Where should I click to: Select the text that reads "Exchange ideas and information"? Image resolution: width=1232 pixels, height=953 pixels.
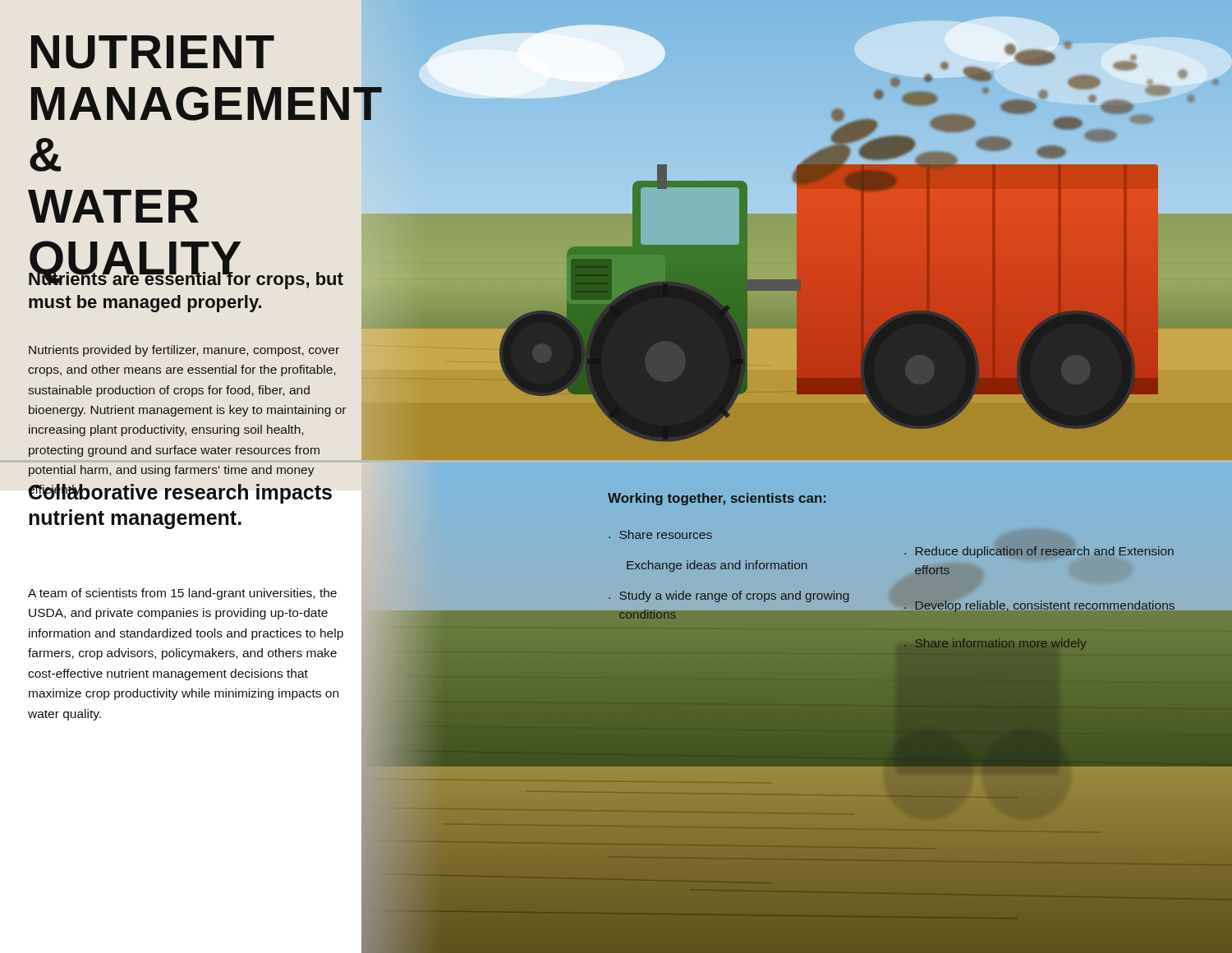point(717,565)
